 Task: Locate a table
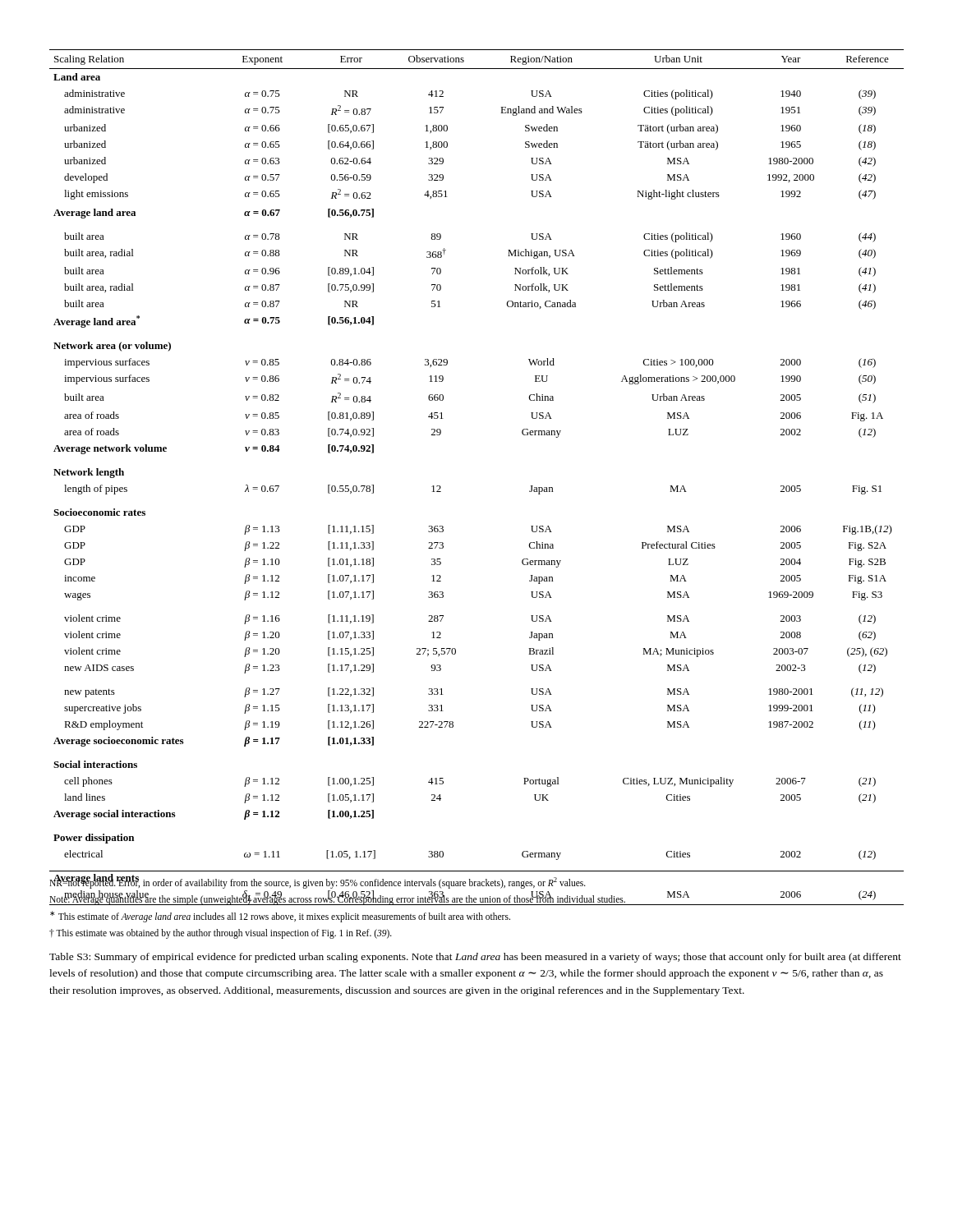pyautogui.click(x=476, y=477)
